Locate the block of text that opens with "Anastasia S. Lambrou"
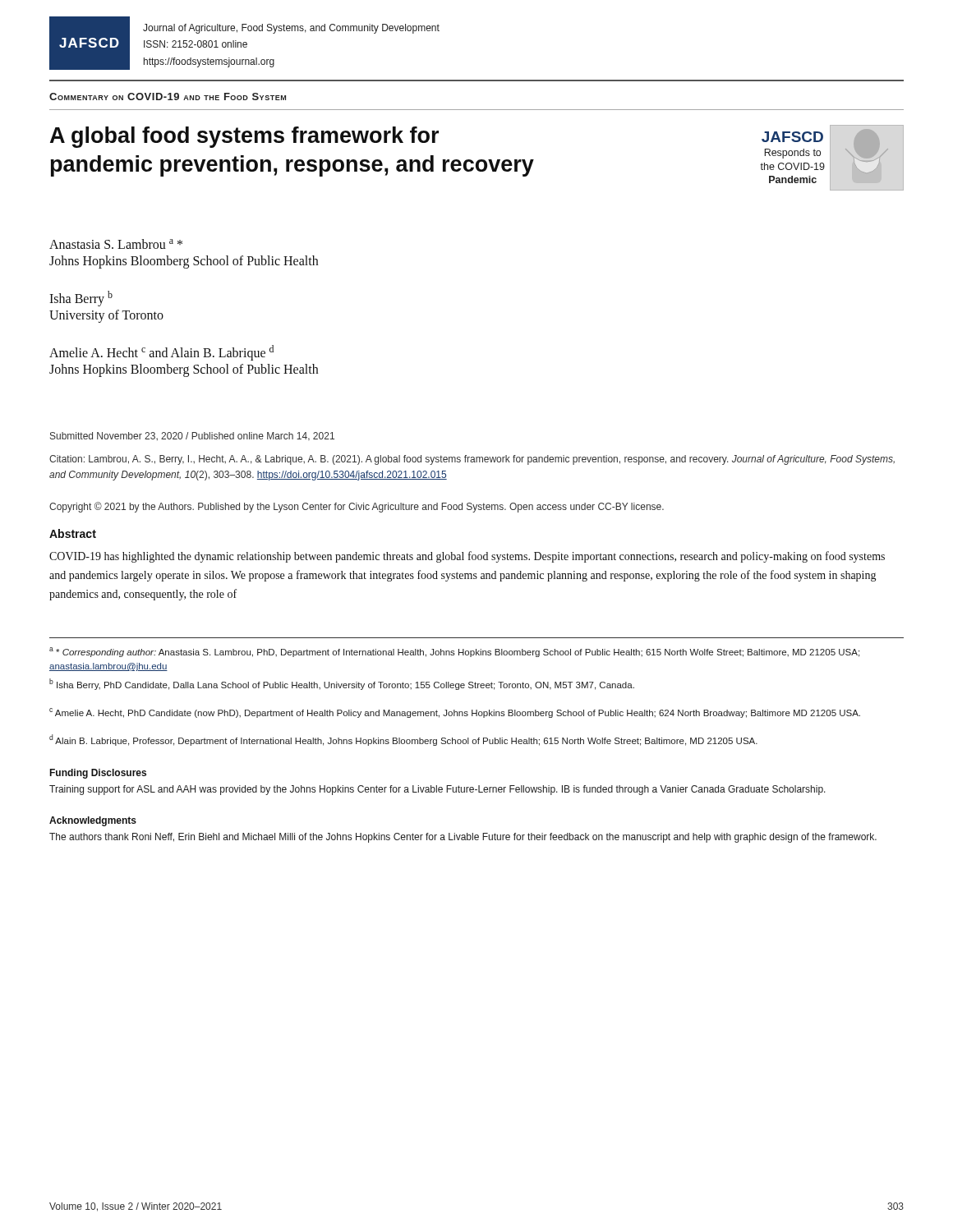 coord(116,244)
